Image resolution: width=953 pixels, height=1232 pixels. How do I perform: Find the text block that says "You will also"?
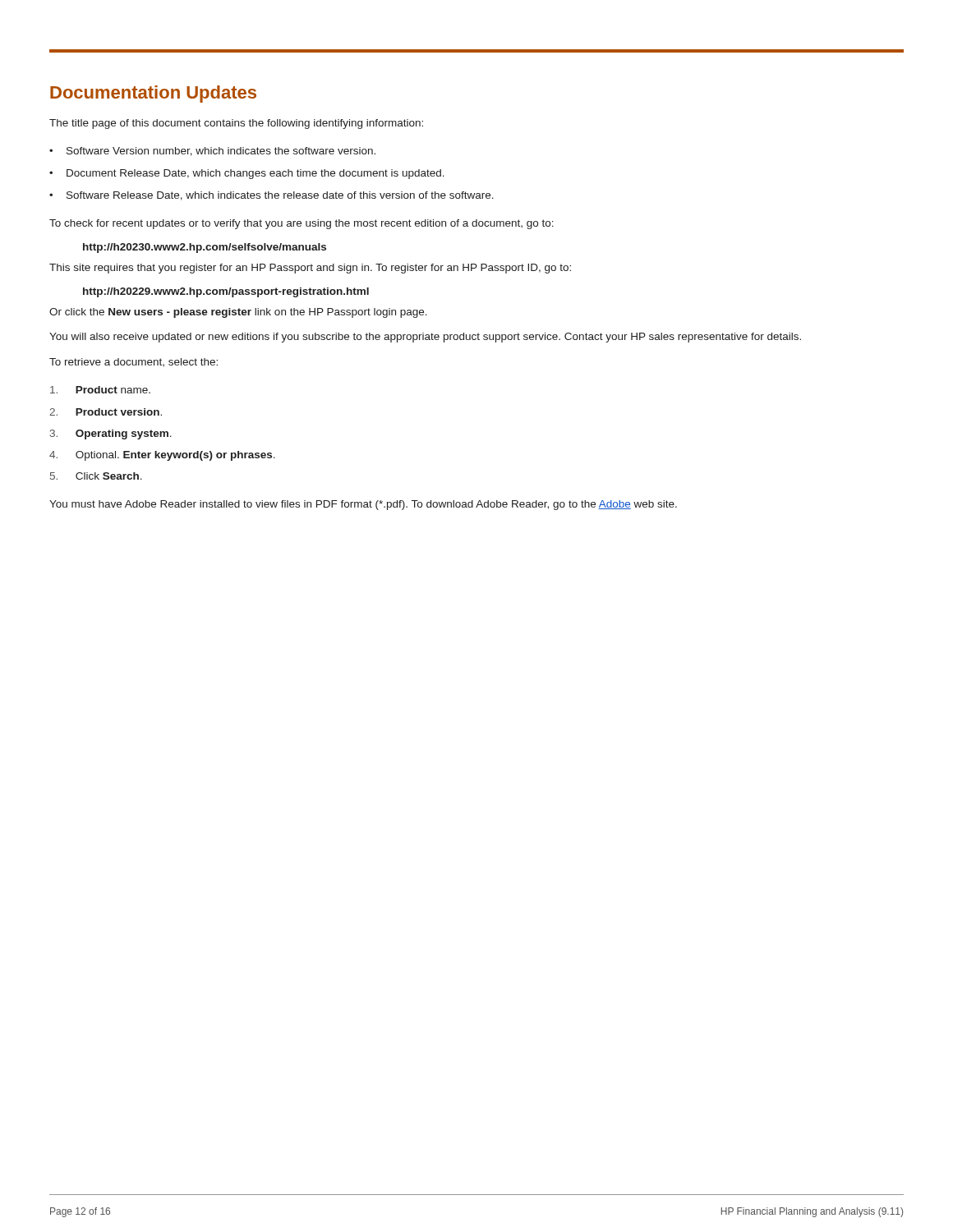tap(476, 338)
